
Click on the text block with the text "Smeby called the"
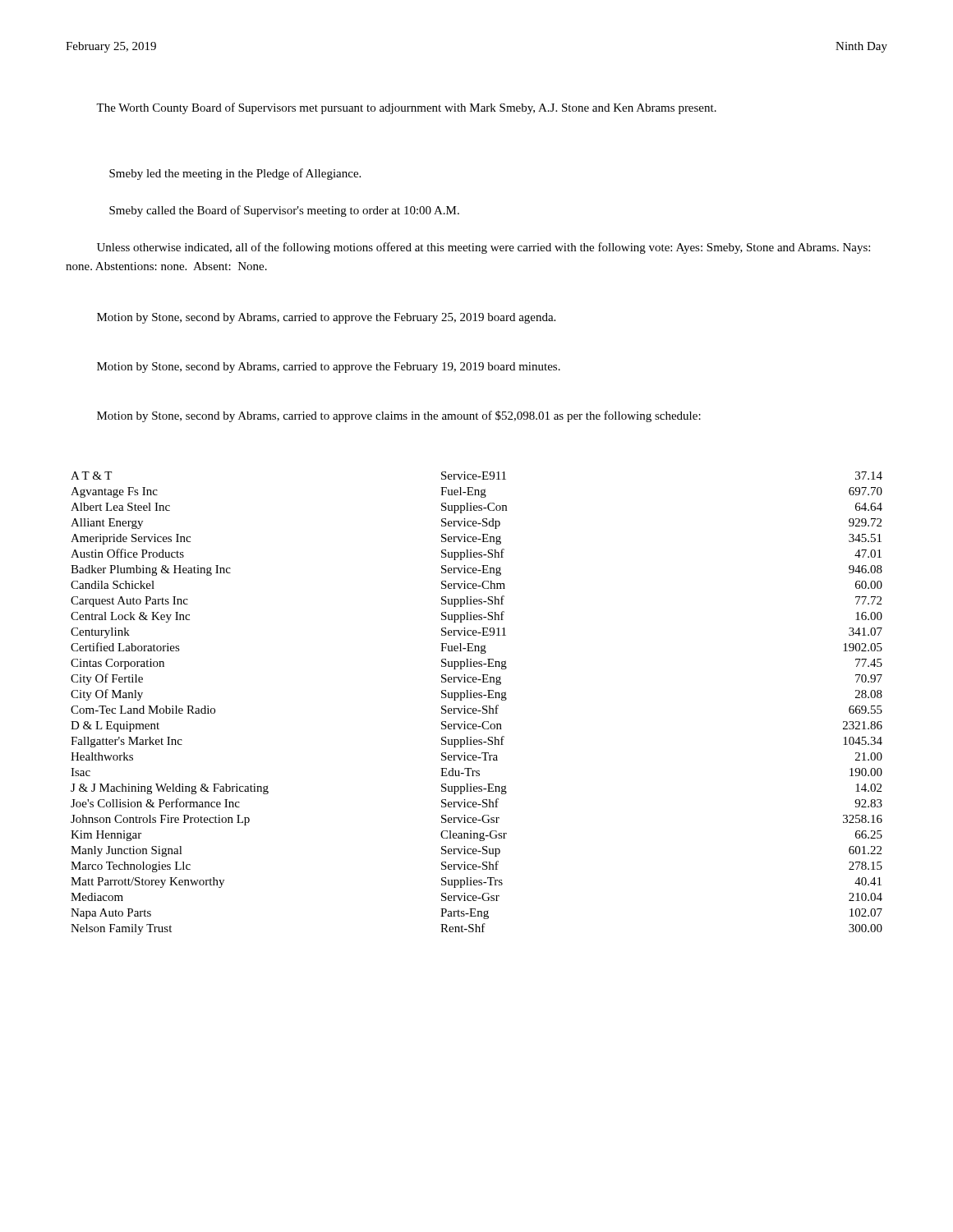[284, 210]
